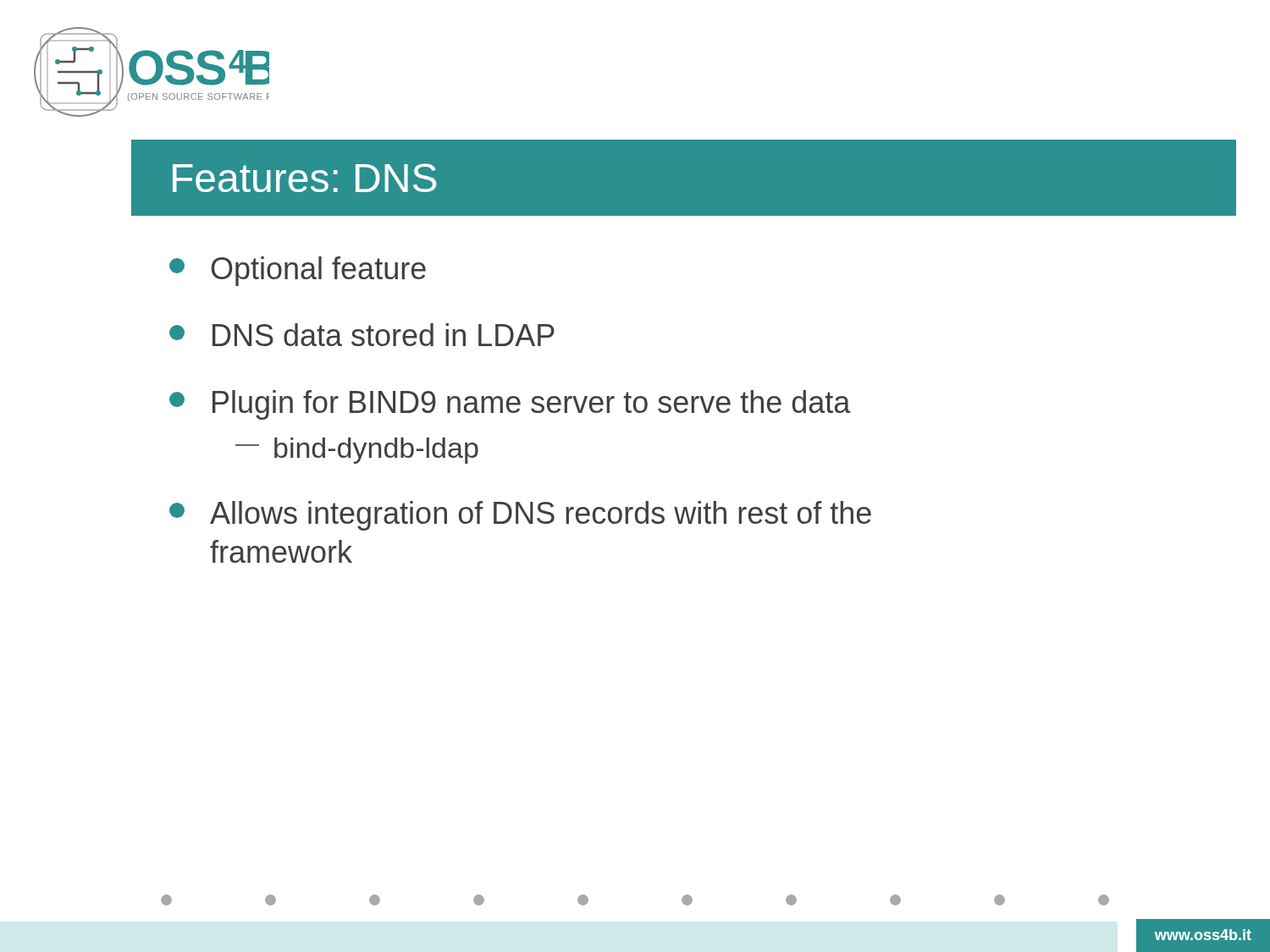The height and width of the screenshot is (952, 1270).
Task: Select the list item containing "Plugin for BIND9 name"
Action: [510, 403]
